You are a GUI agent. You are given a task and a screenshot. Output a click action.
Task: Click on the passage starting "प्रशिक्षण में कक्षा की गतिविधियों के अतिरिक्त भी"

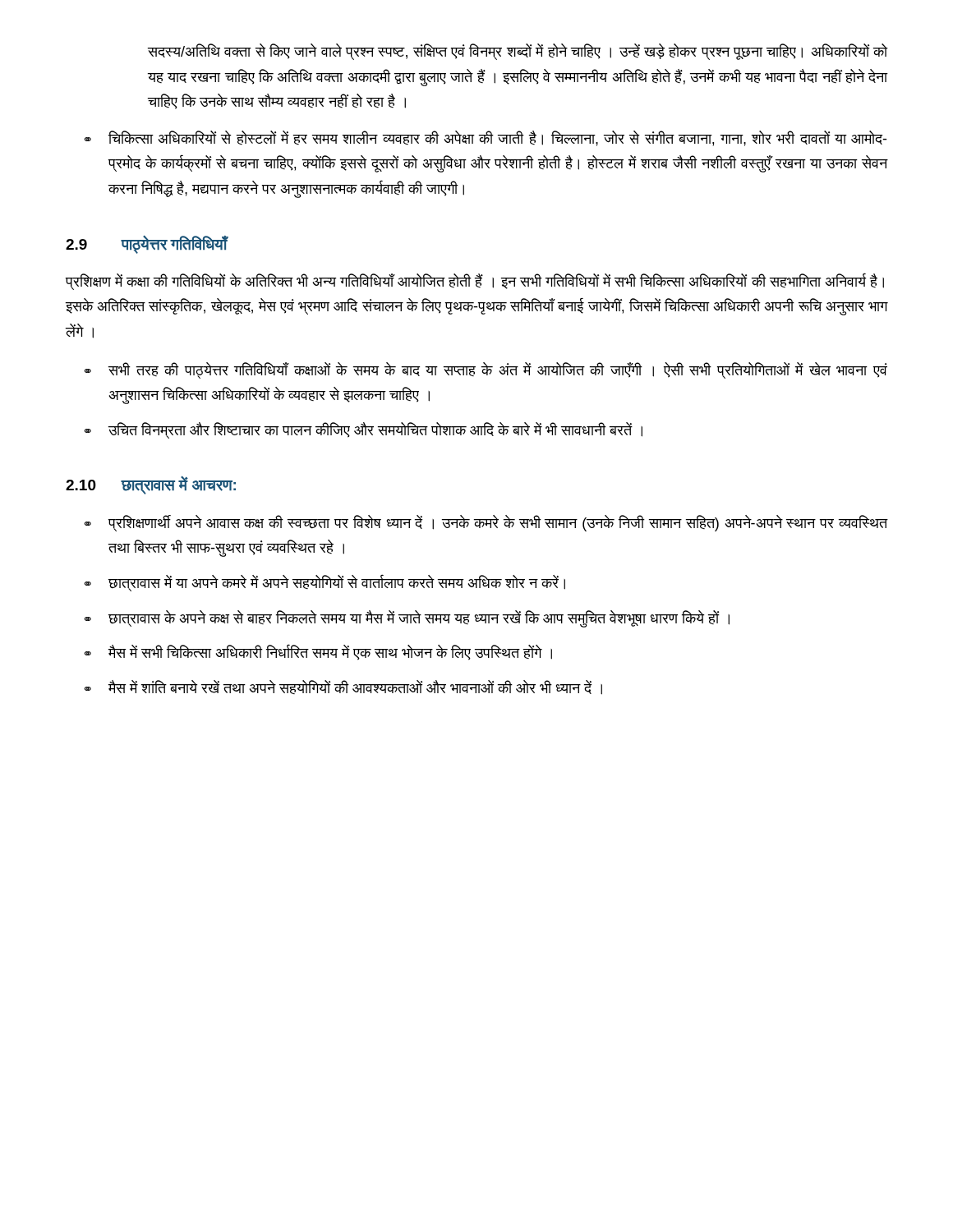pos(476,307)
